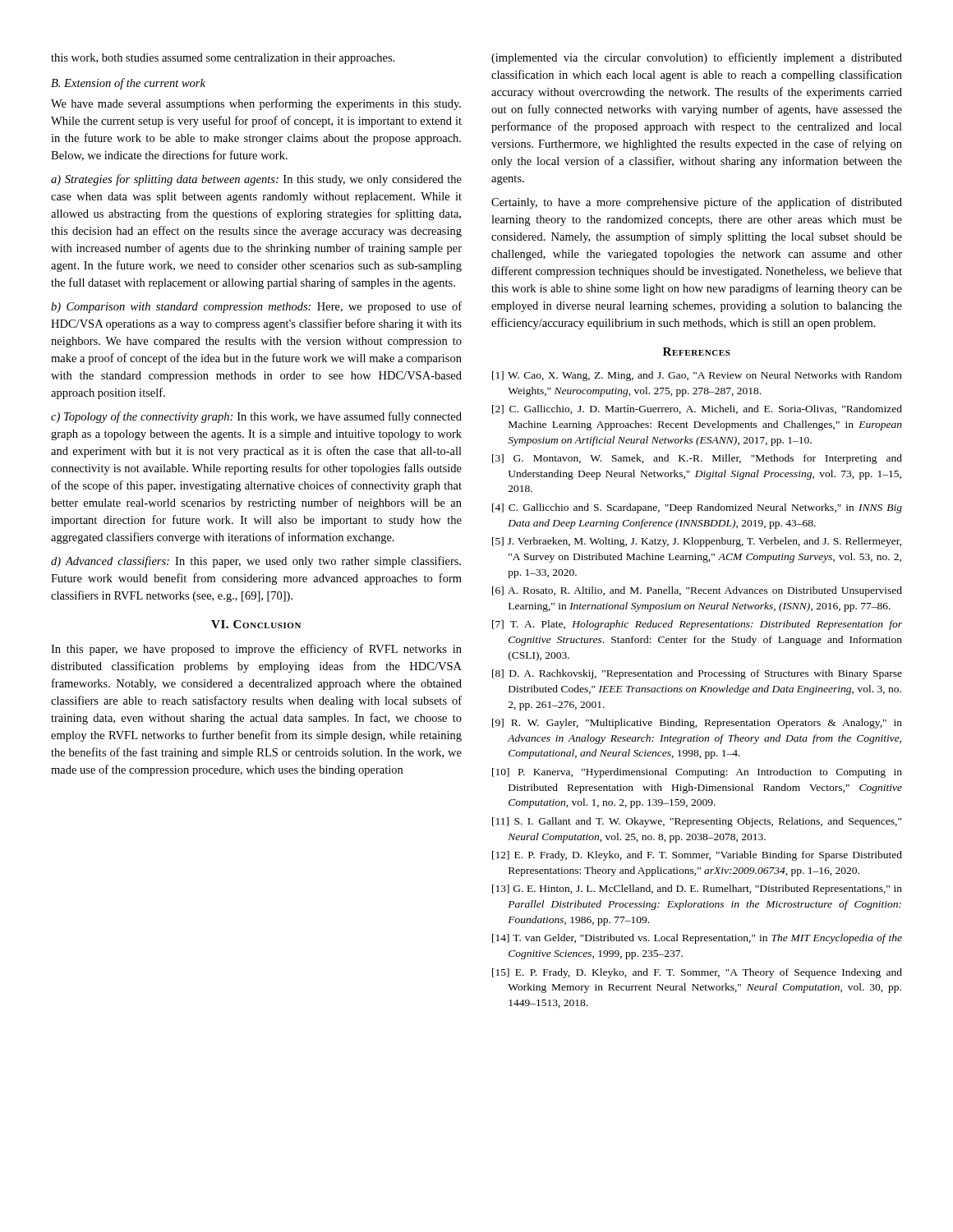
Task: Point to the text block starting "We have made several assumptions when"
Action: point(256,130)
